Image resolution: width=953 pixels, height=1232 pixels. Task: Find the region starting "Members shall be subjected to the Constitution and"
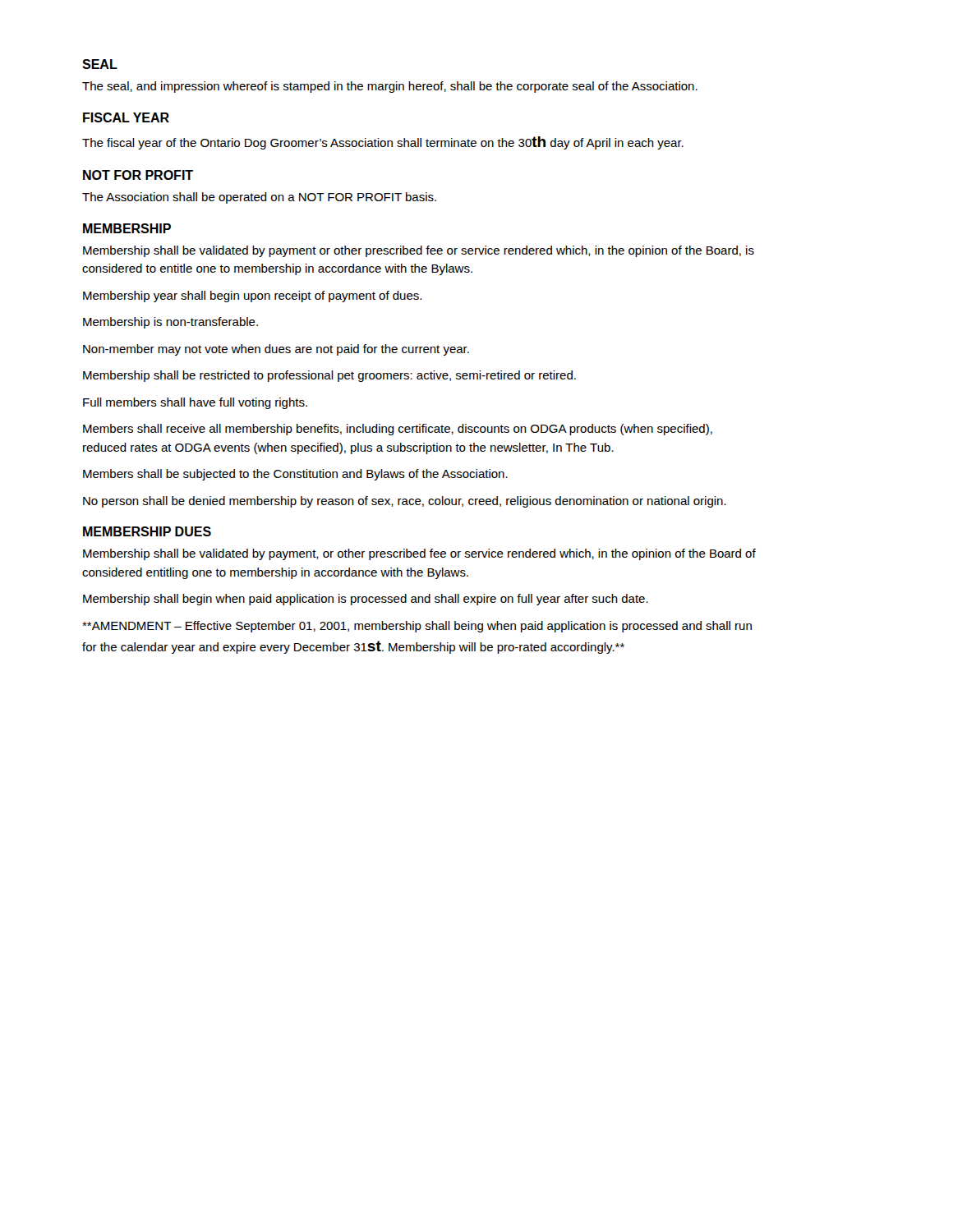(x=295, y=474)
